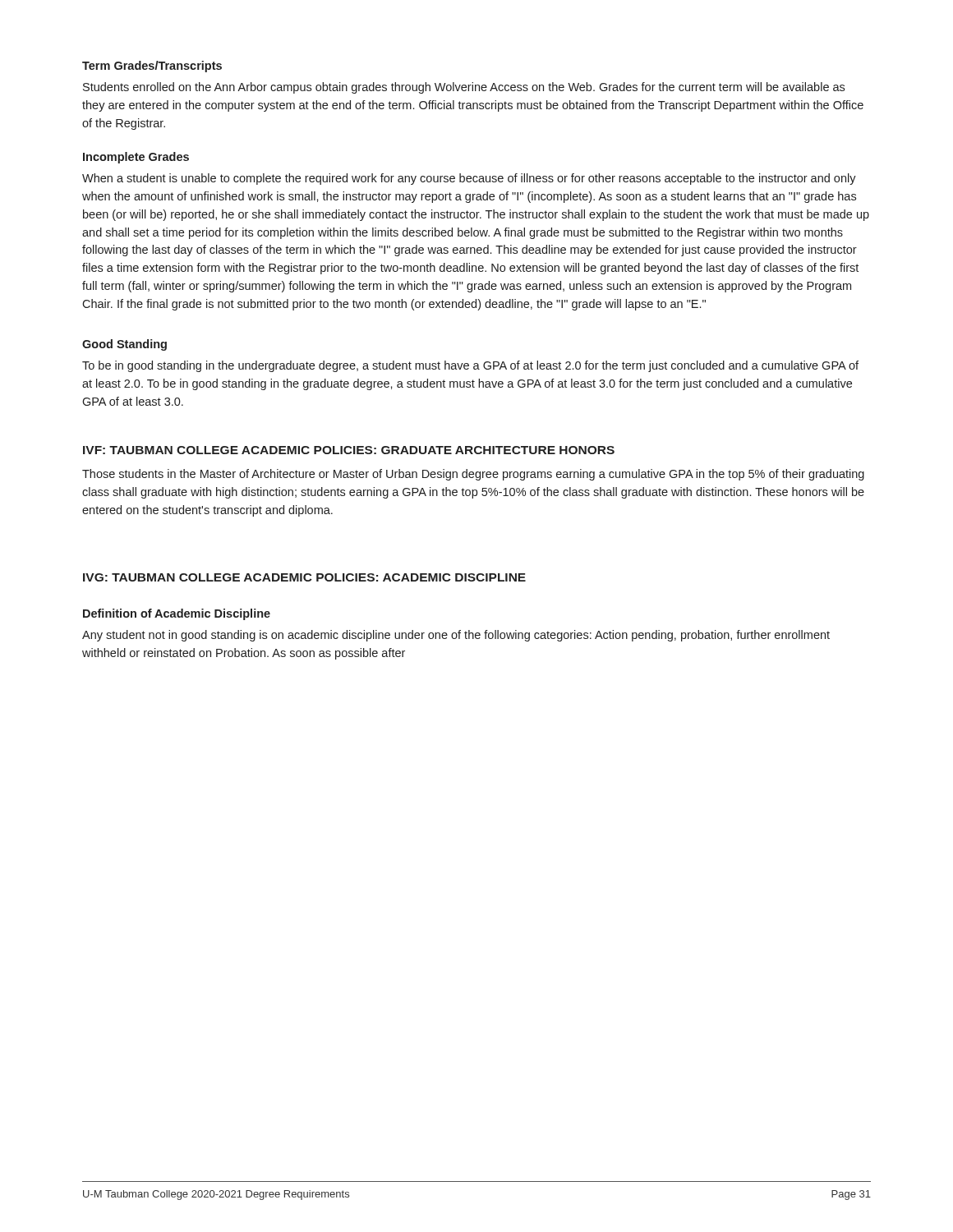Image resolution: width=953 pixels, height=1232 pixels.
Task: Click on the element starting "IVG: TAUBMAN COLLEGE ACADEMIC POLICIES:"
Action: [x=304, y=577]
